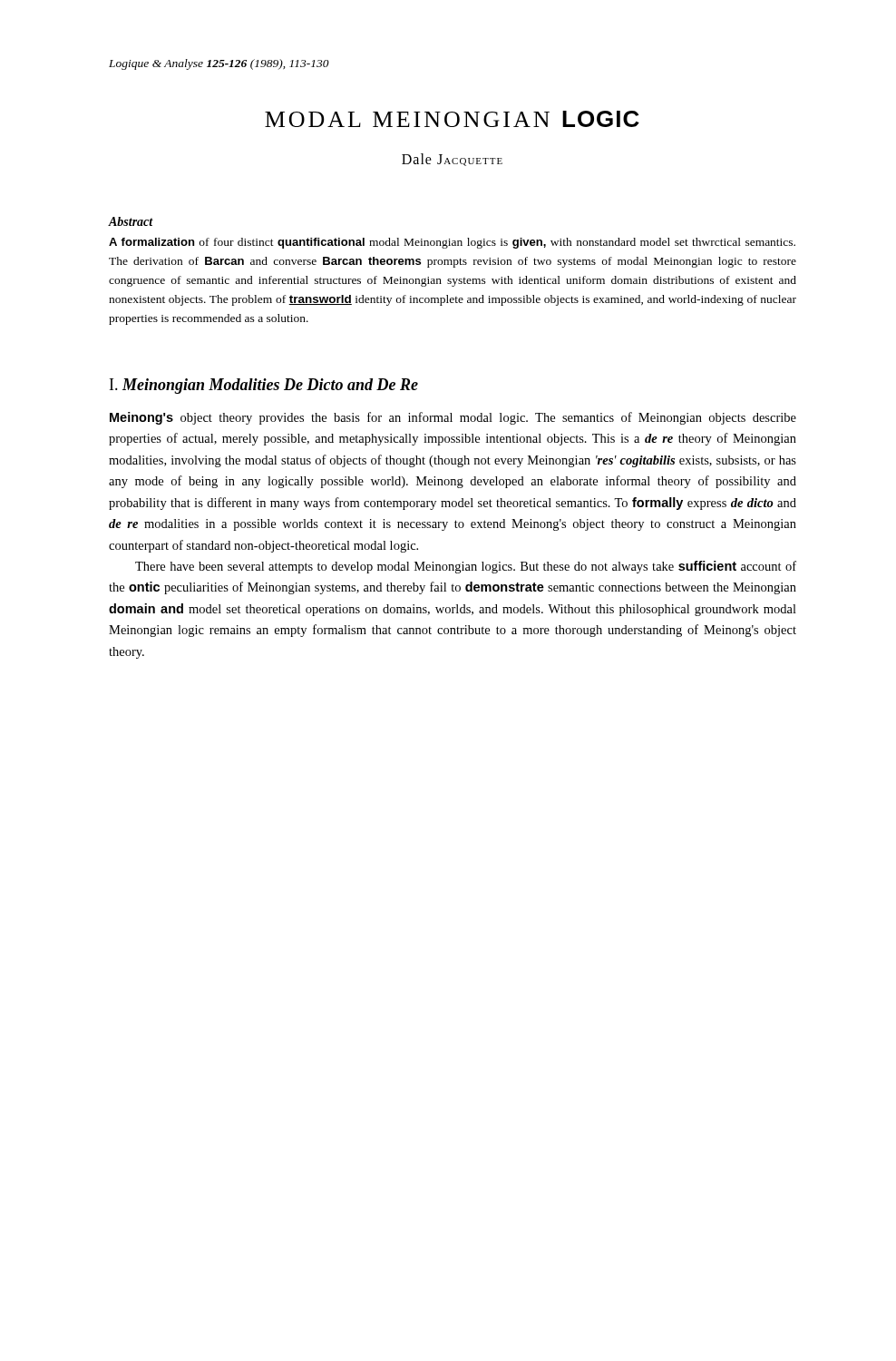The width and height of the screenshot is (896, 1361).
Task: Find the text starting "MODAL MEINONGIAN LOGIC"
Action: coord(453,119)
